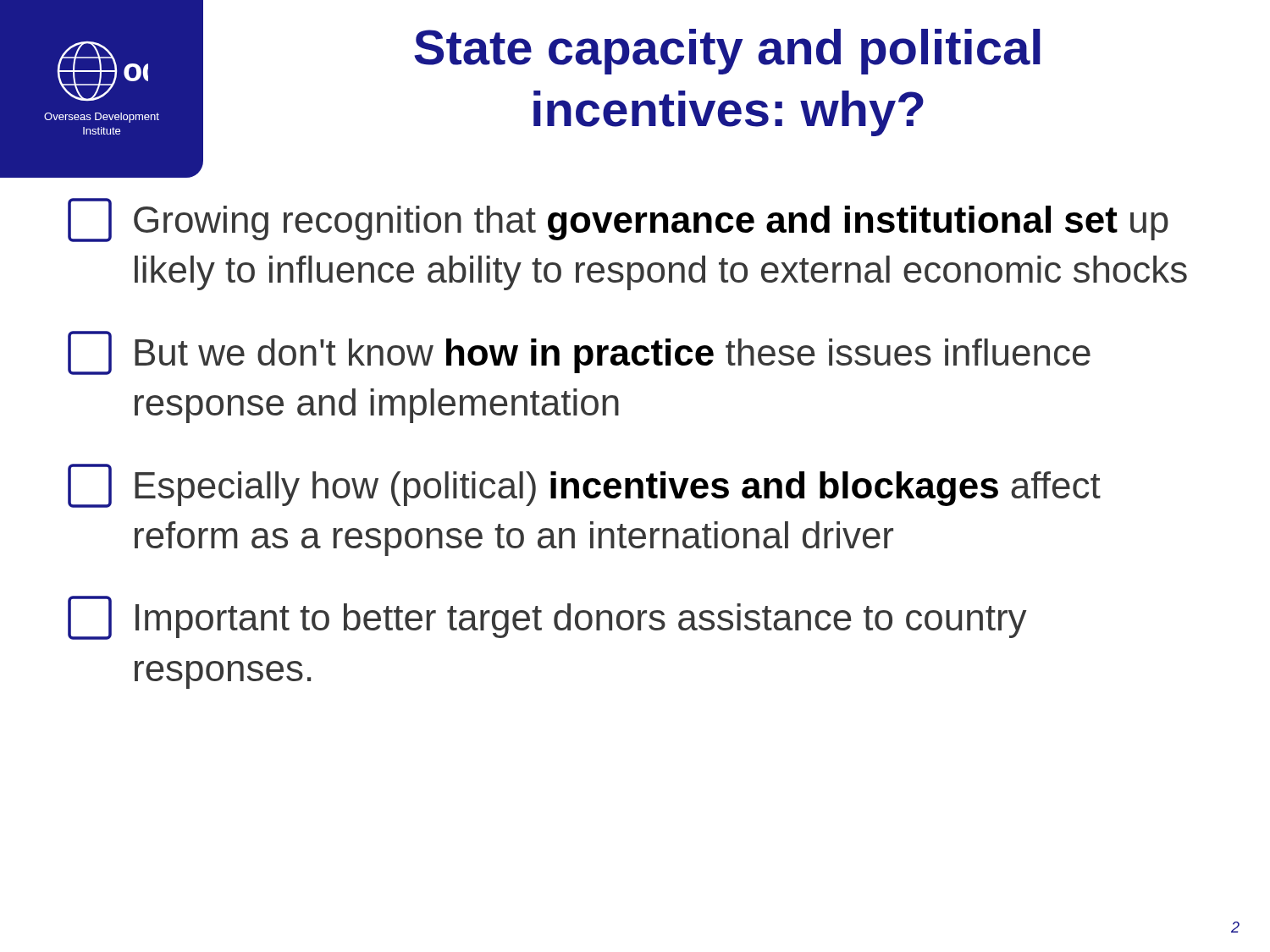Screen dimensions: 952x1270
Task: Locate the title with the text "State capacity and politicalincentives: why?"
Action: click(728, 78)
